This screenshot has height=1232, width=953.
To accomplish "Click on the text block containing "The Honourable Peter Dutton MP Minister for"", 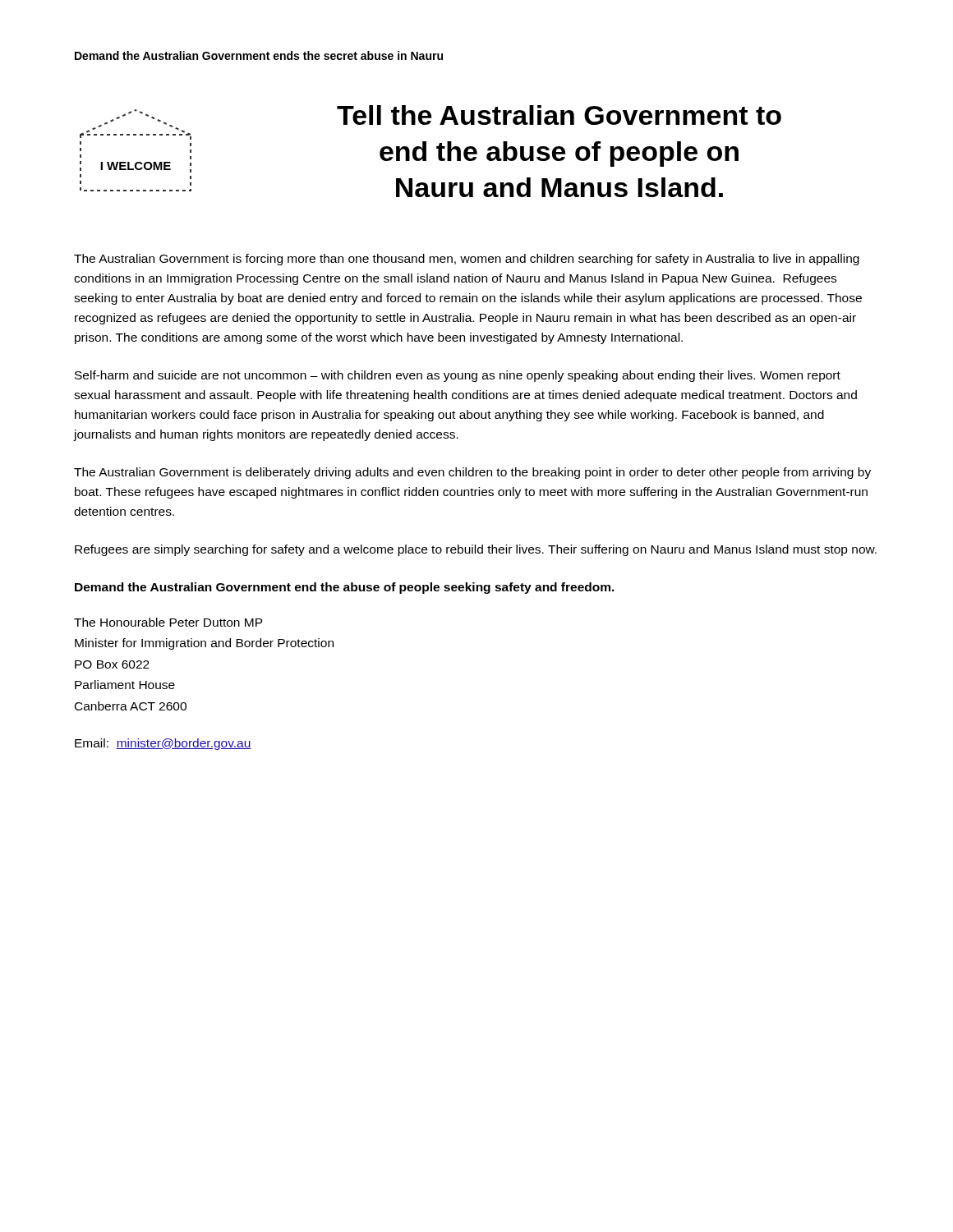I will 168,622.
